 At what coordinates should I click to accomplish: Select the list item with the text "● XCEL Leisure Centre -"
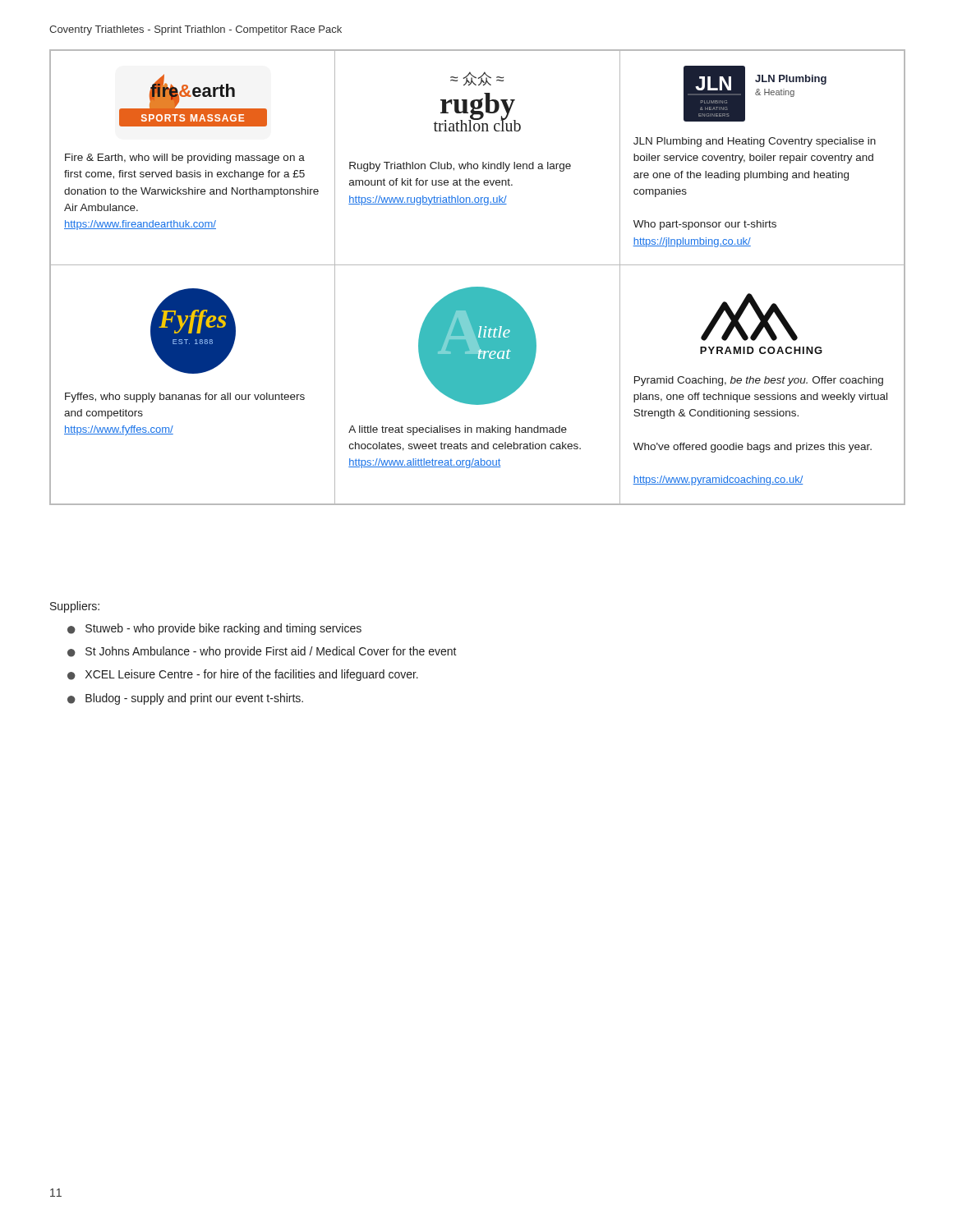[x=242, y=676]
